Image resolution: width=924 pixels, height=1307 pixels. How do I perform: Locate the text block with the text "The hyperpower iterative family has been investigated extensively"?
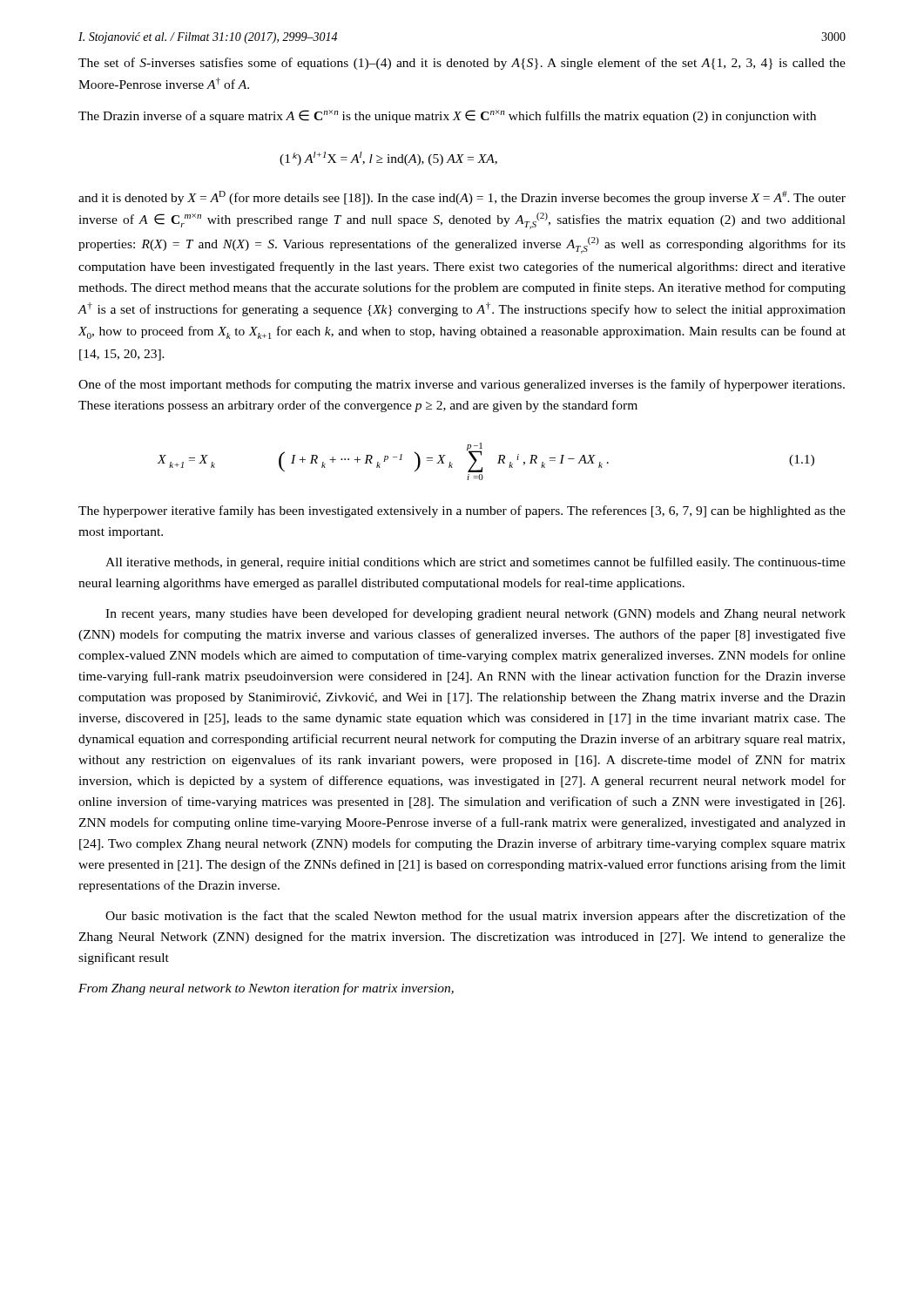[x=462, y=521]
